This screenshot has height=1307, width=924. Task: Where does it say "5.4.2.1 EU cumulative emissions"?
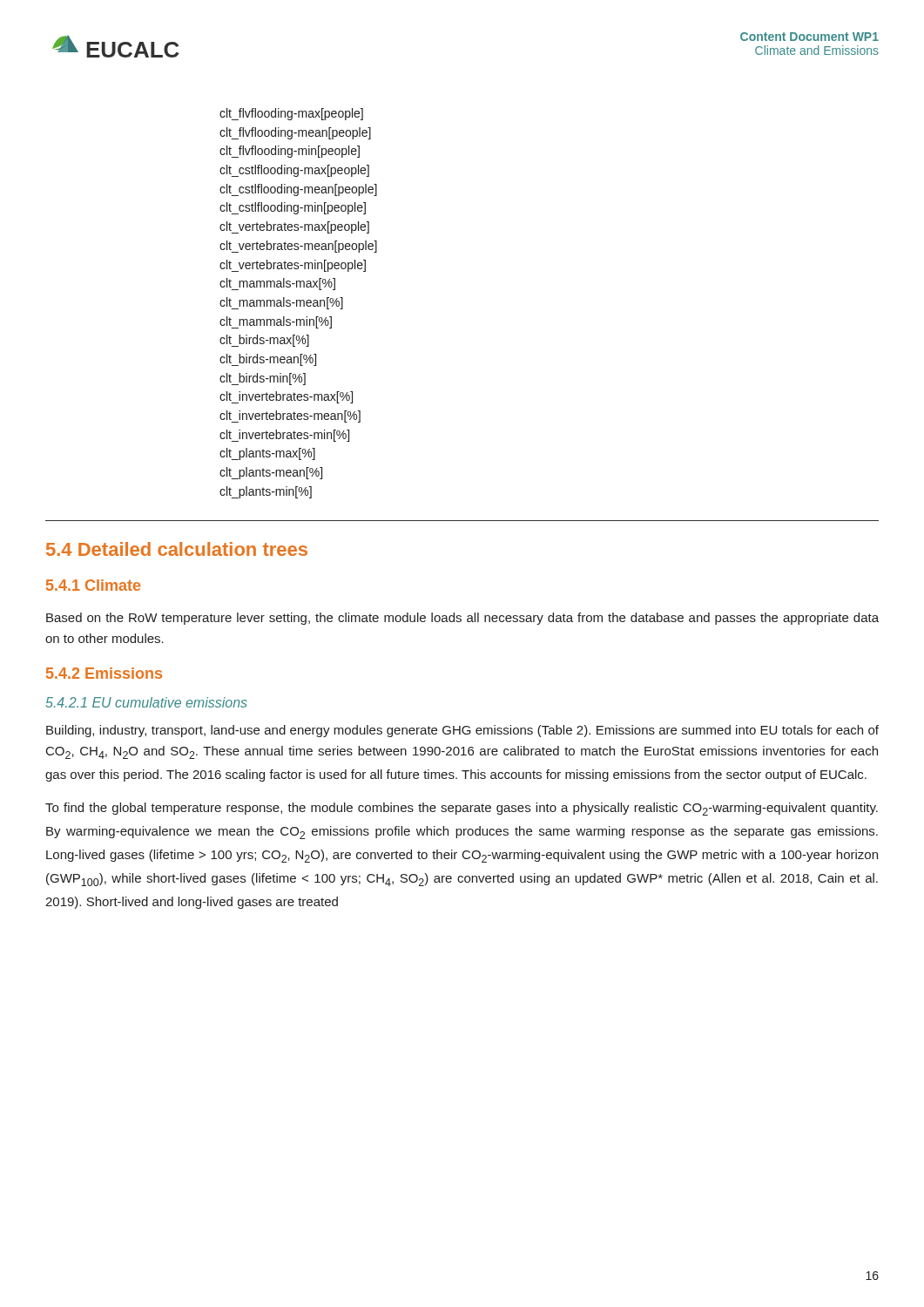pos(146,703)
